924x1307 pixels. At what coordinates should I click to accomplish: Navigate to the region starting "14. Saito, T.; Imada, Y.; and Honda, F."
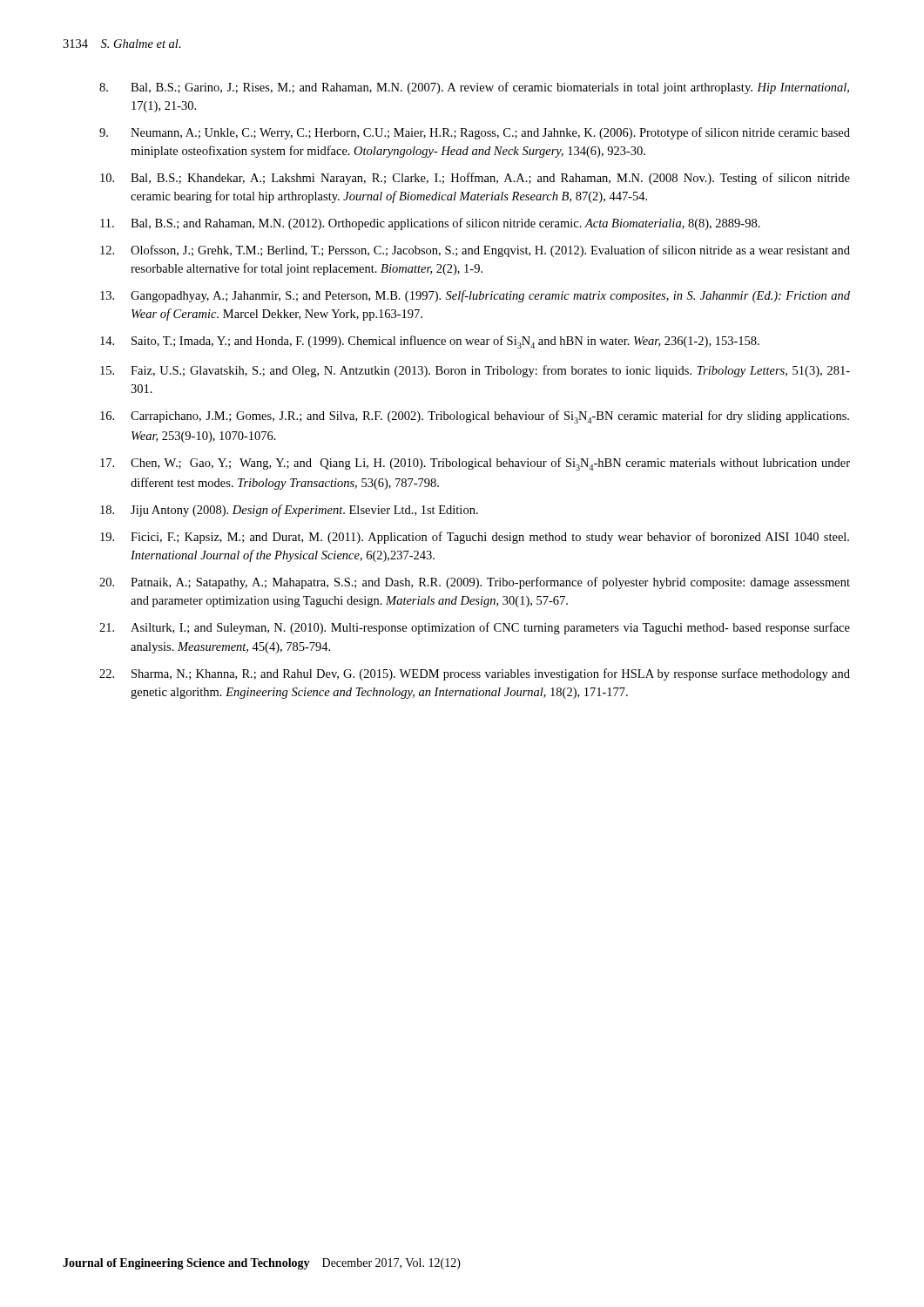[x=475, y=342]
